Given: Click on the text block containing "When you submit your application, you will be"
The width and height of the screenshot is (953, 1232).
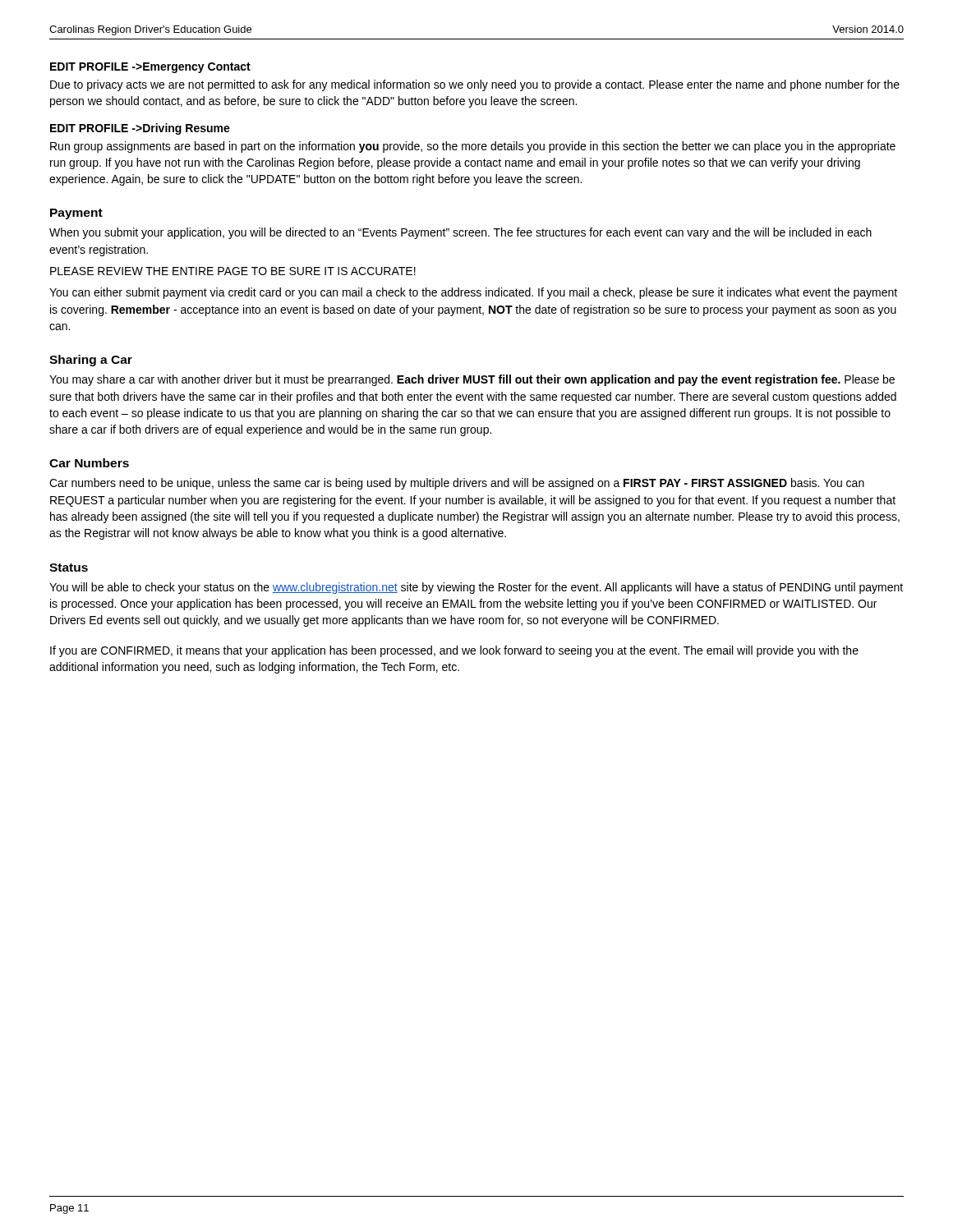Looking at the screenshot, I should pos(476,280).
